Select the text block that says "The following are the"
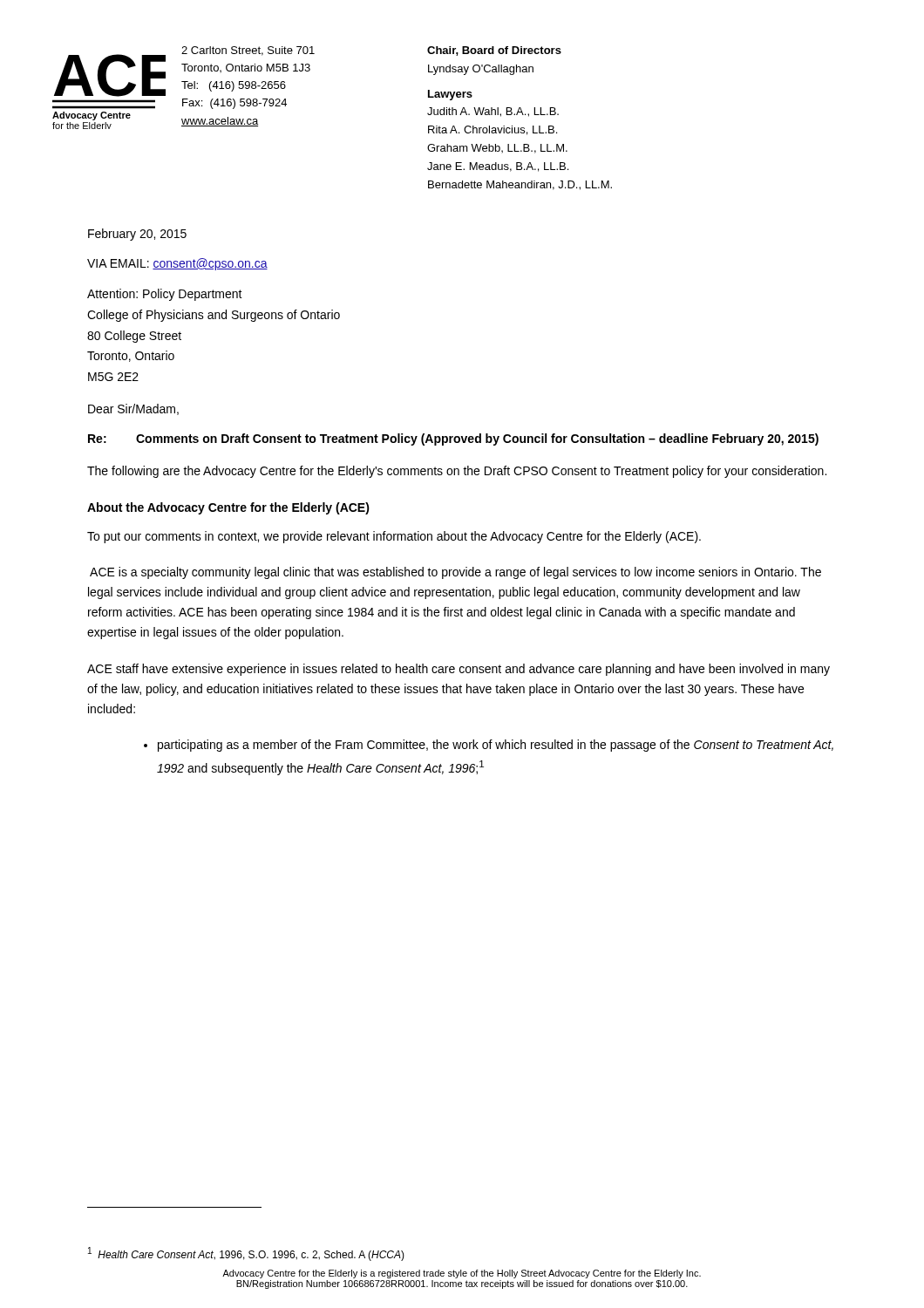This screenshot has height=1308, width=924. 457,471
